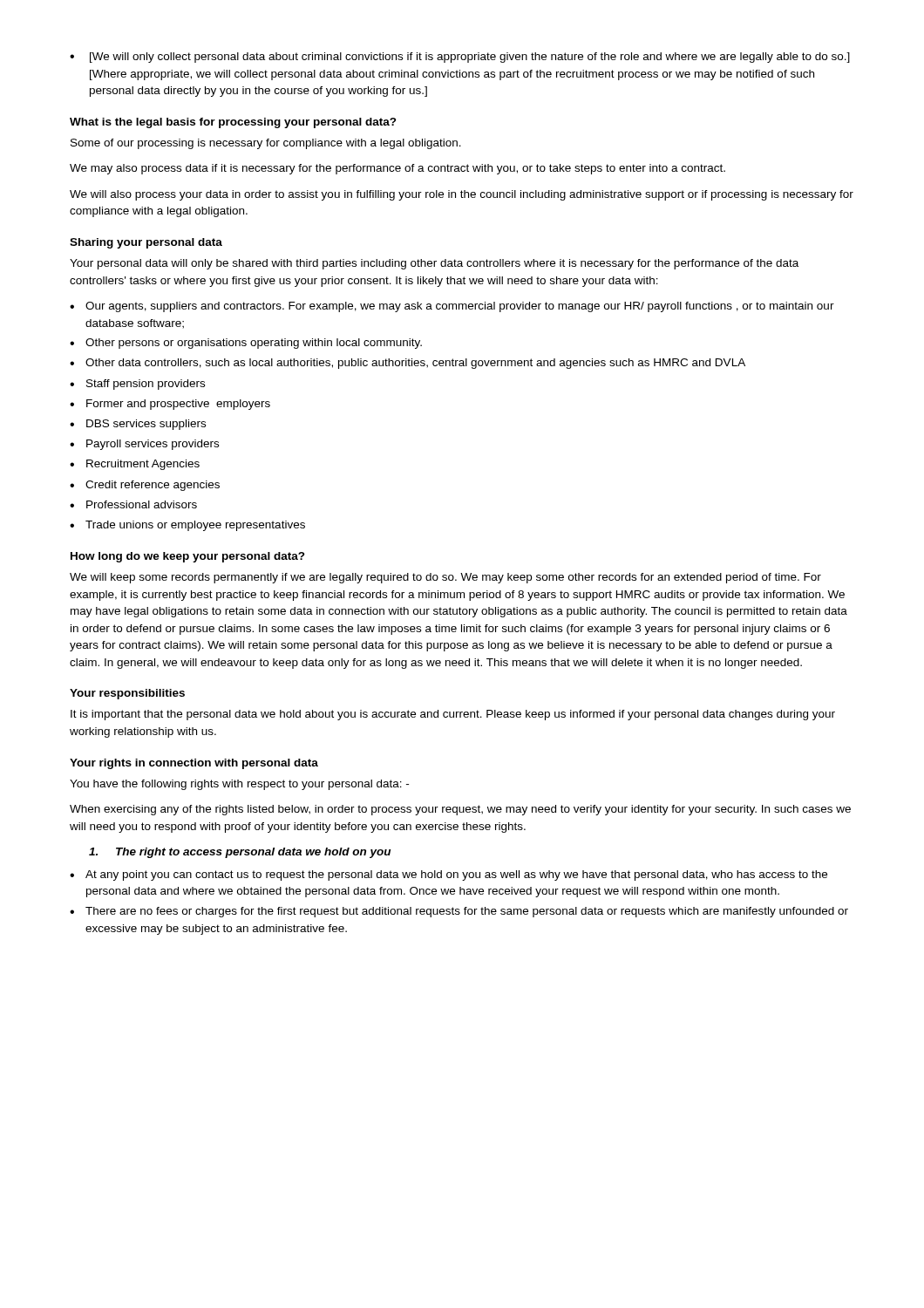Locate the text block starting "•Former and prospective employers"
Screen dimensions: 1308x924
tap(170, 405)
